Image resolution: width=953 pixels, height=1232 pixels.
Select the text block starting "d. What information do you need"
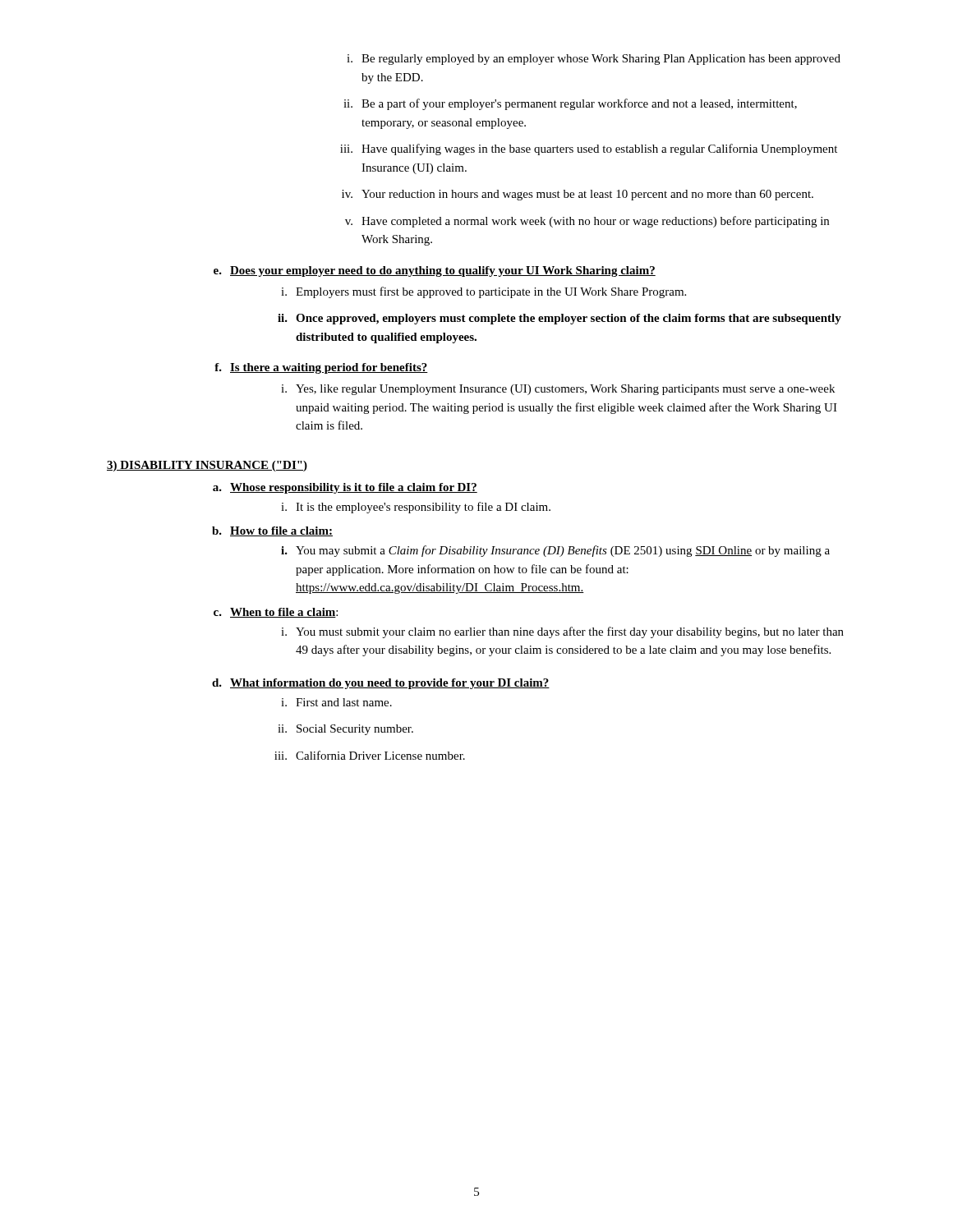point(509,683)
